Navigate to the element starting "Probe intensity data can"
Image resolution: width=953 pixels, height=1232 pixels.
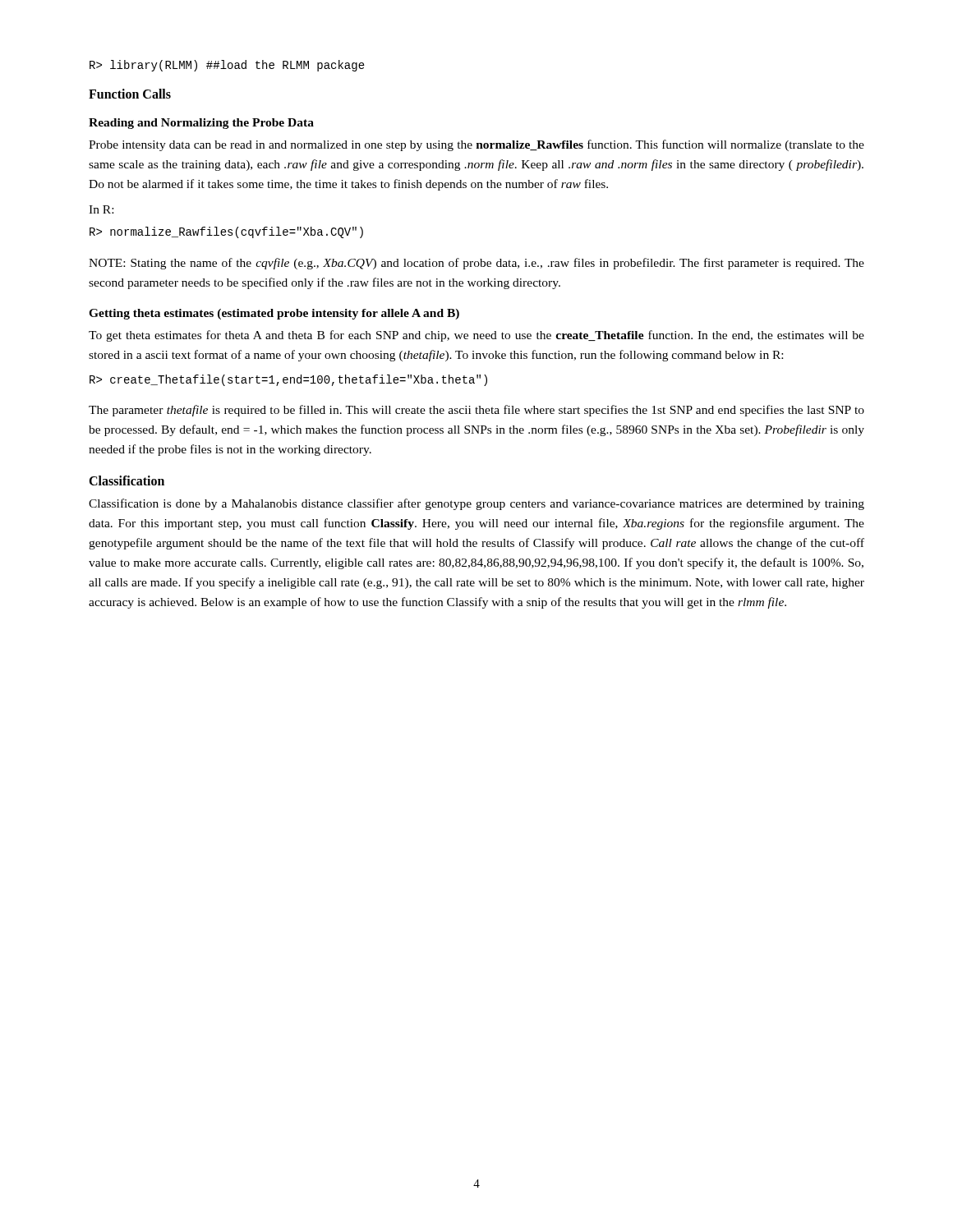pyautogui.click(x=476, y=164)
